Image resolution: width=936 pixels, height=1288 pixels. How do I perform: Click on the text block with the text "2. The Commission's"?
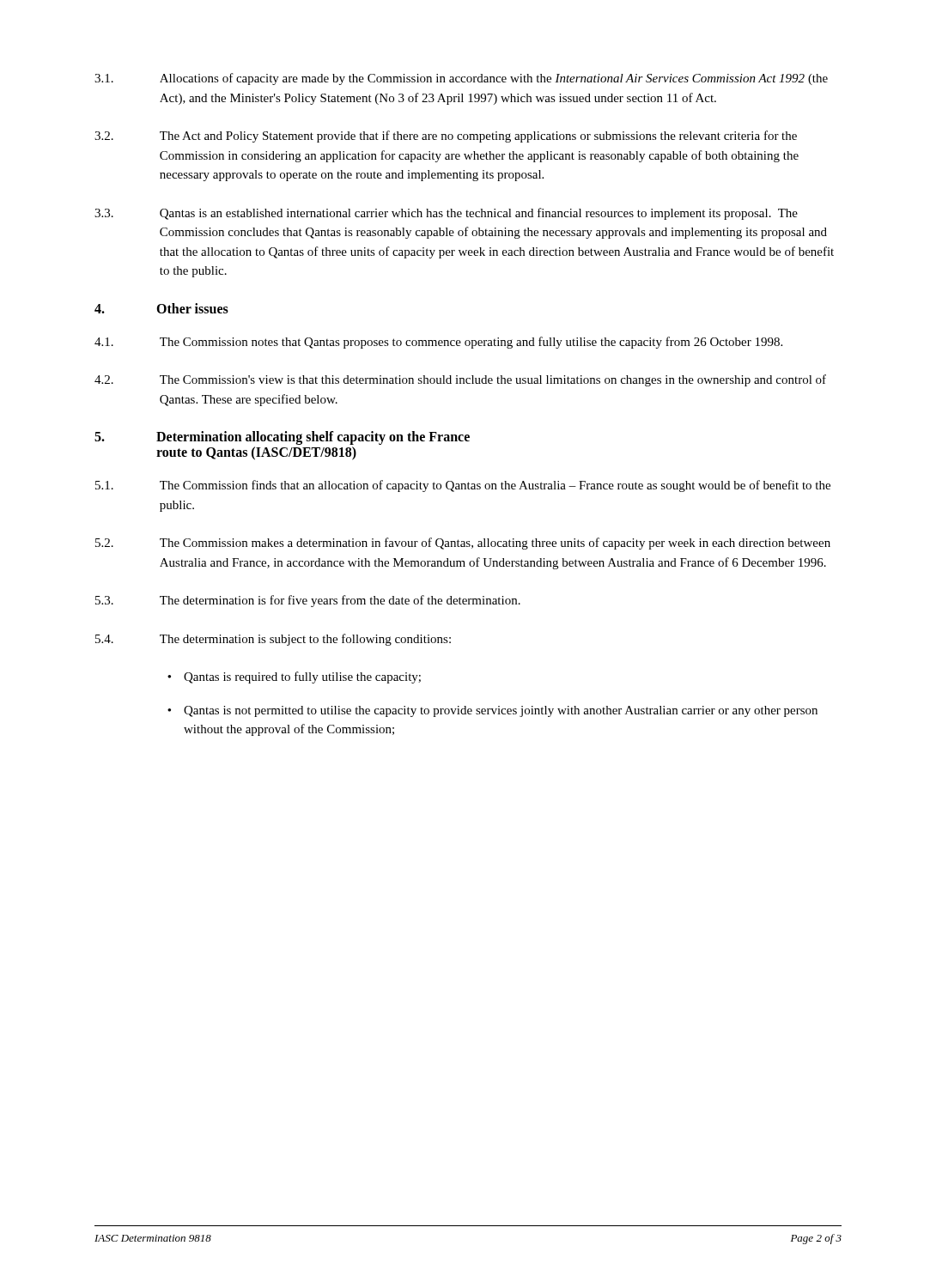[x=467, y=389]
